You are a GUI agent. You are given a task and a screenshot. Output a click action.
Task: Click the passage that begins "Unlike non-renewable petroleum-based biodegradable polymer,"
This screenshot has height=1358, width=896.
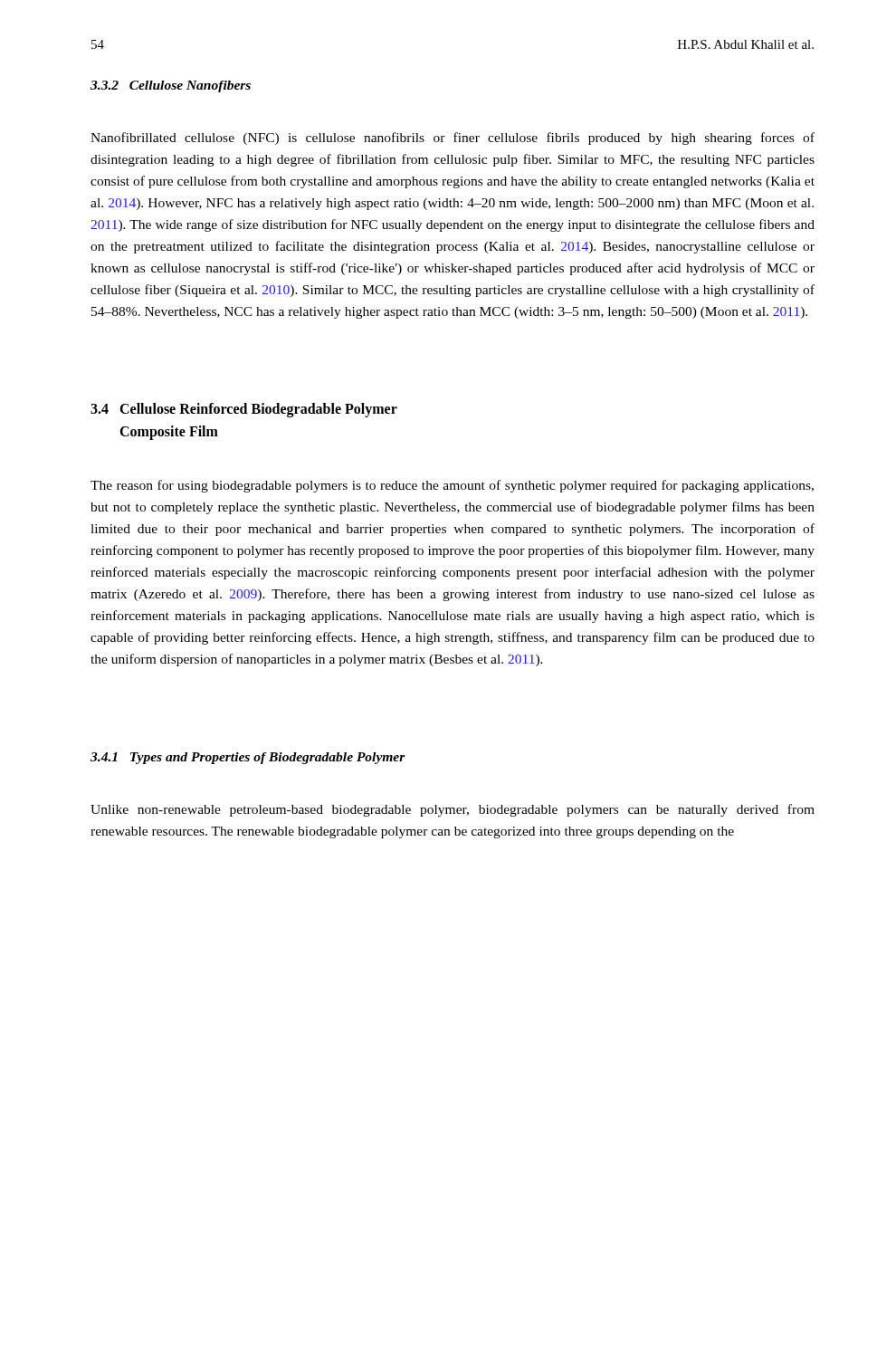click(453, 820)
